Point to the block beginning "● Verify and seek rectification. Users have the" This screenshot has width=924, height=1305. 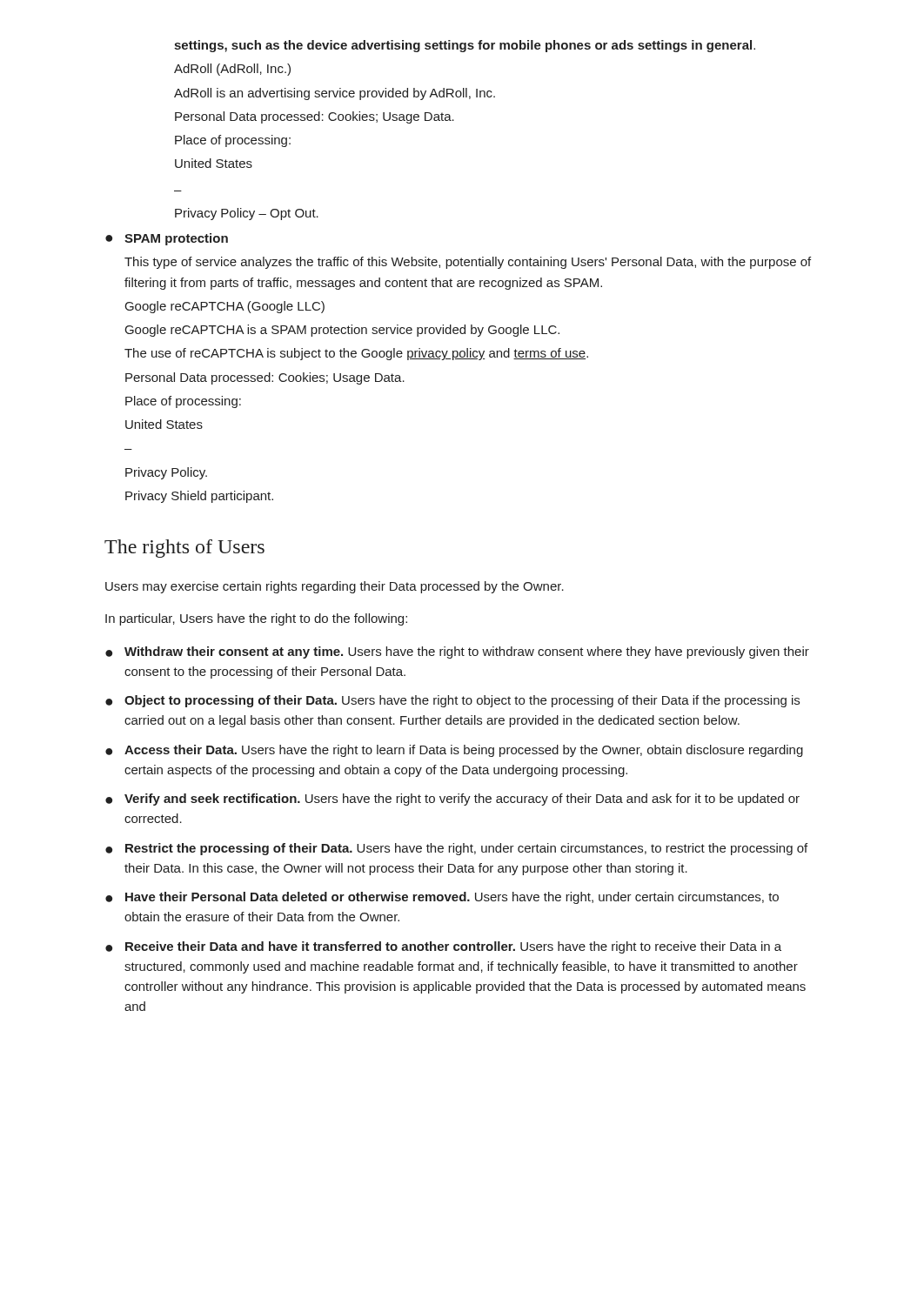tap(461, 808)
